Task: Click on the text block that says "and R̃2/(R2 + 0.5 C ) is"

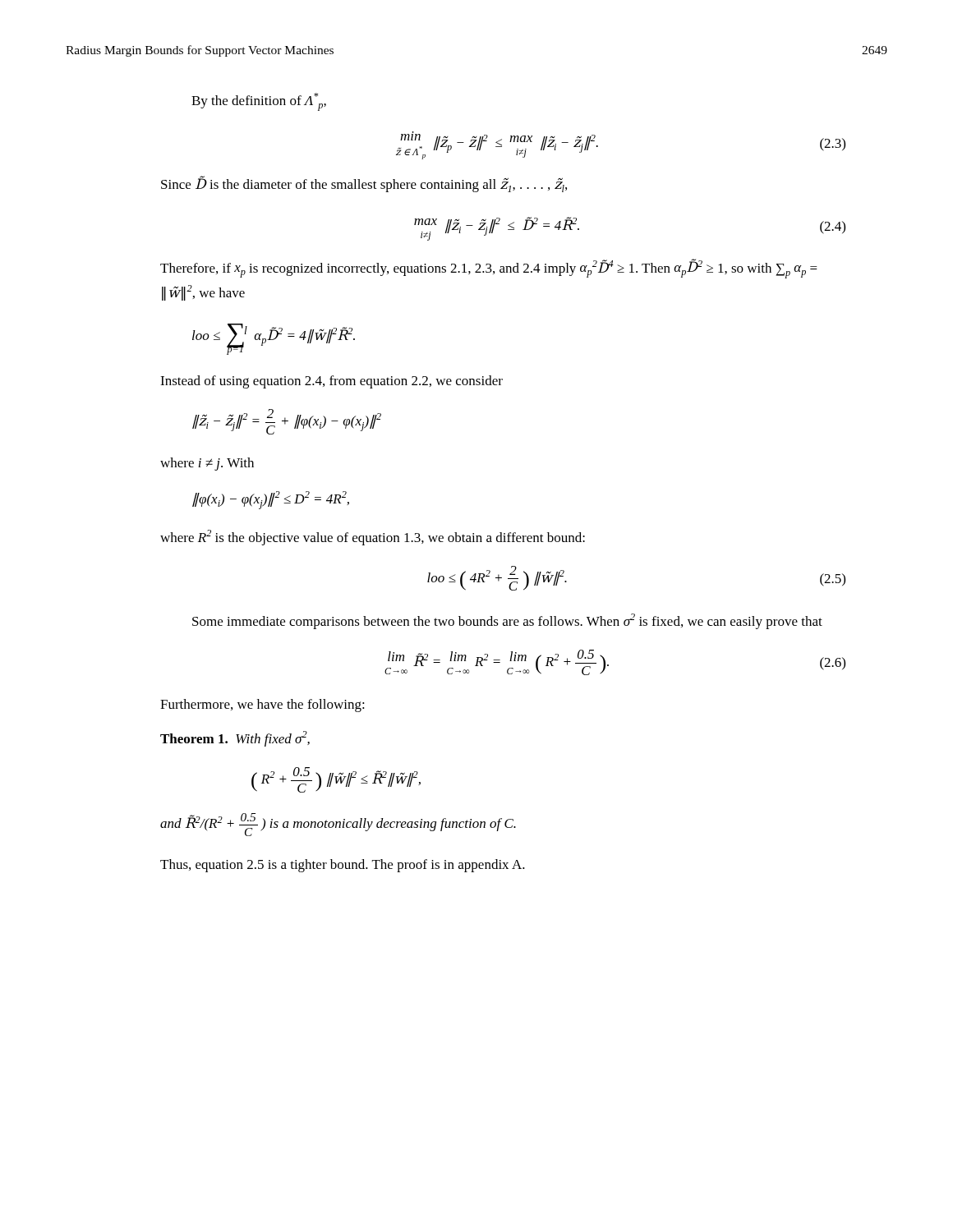Action: coord(338,825)
